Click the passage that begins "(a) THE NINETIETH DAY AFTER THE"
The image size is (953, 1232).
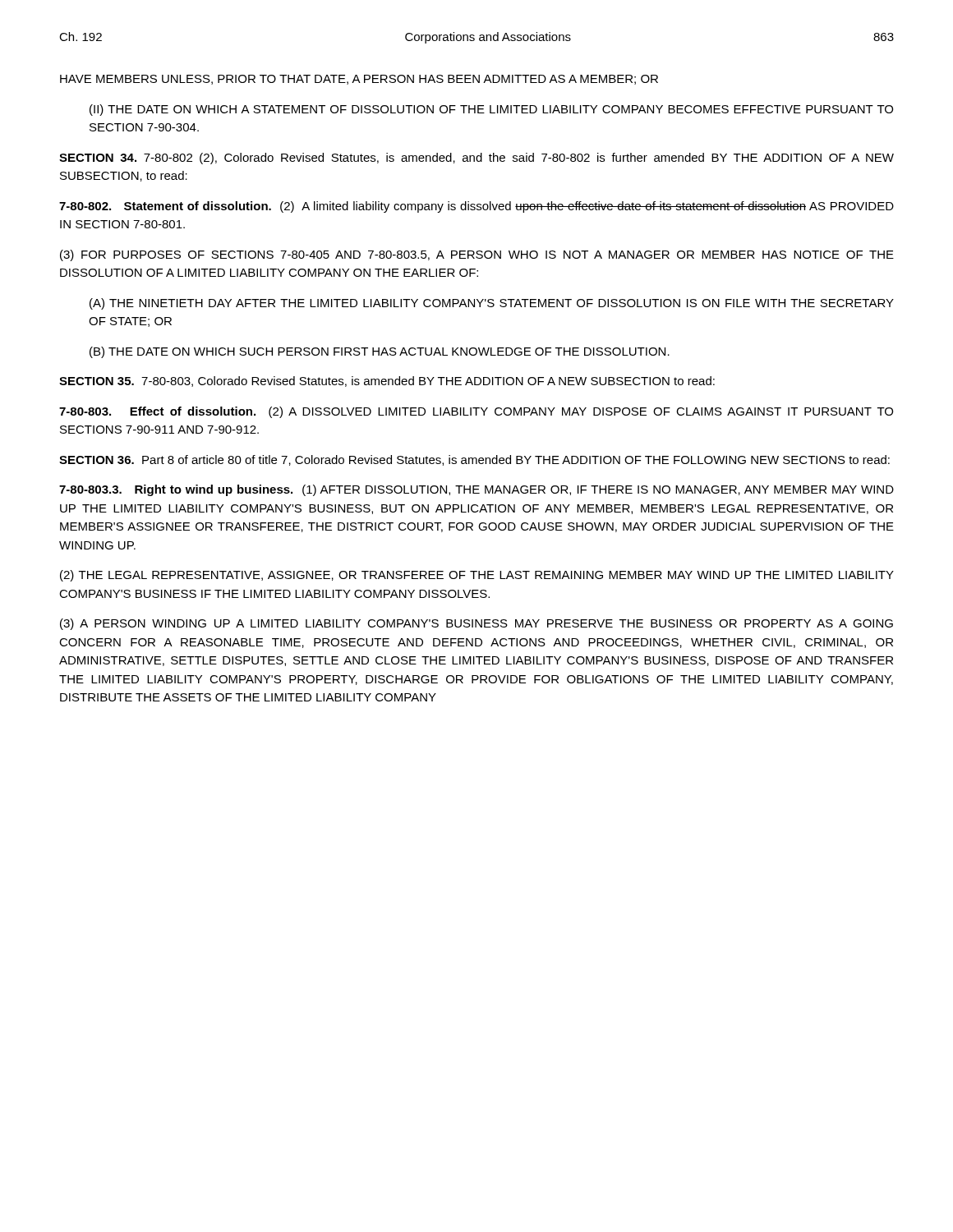coord(491,312)
